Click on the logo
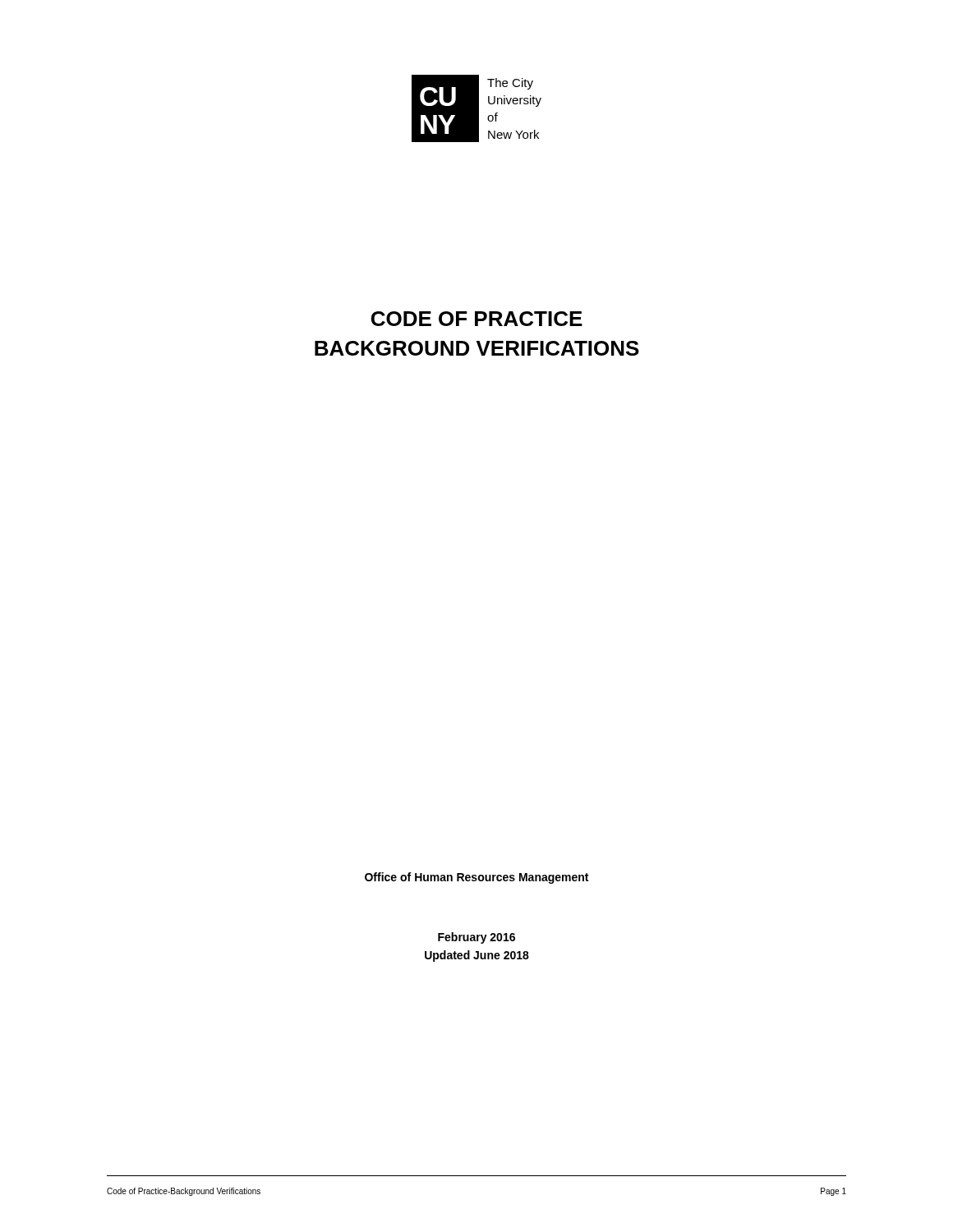The image size is (953, 1232). coord(476,108)
